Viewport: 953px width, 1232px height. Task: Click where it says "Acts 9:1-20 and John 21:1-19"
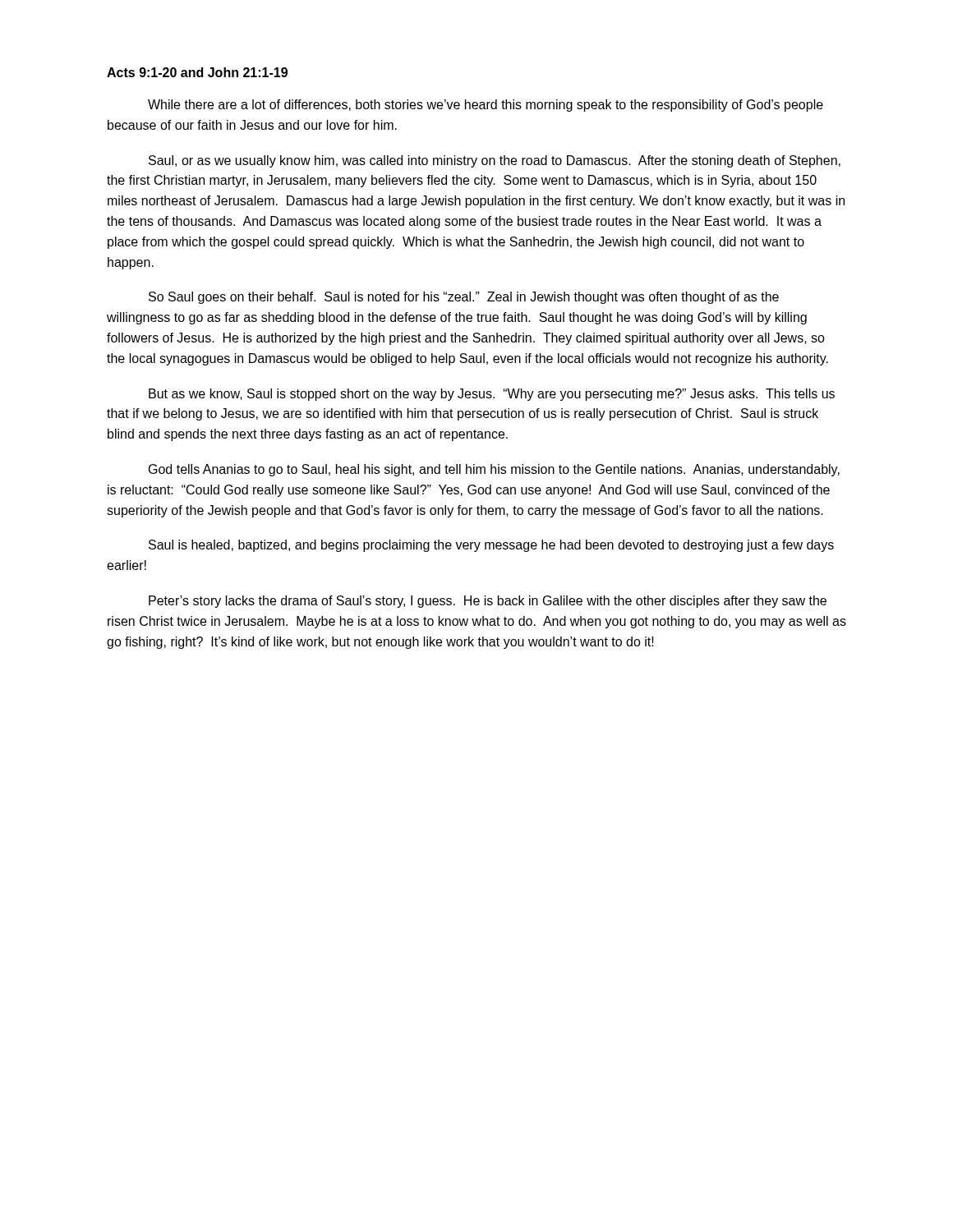tap(197, 73)
